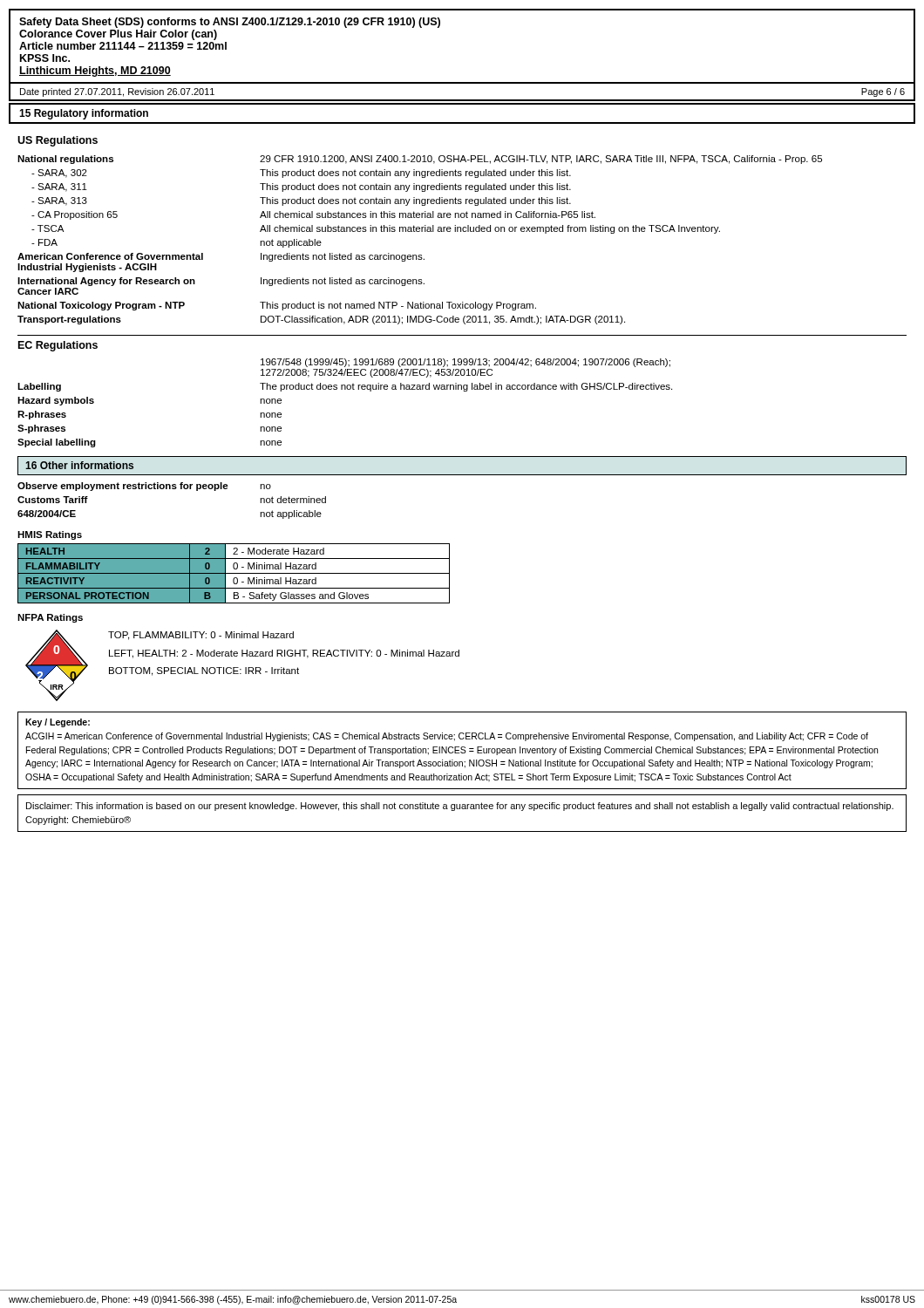The height and width of the screenshot is (1308, 924).
Task: Navigate to the block starting "Key / Legende: ACGIH"
Action: 452,749
